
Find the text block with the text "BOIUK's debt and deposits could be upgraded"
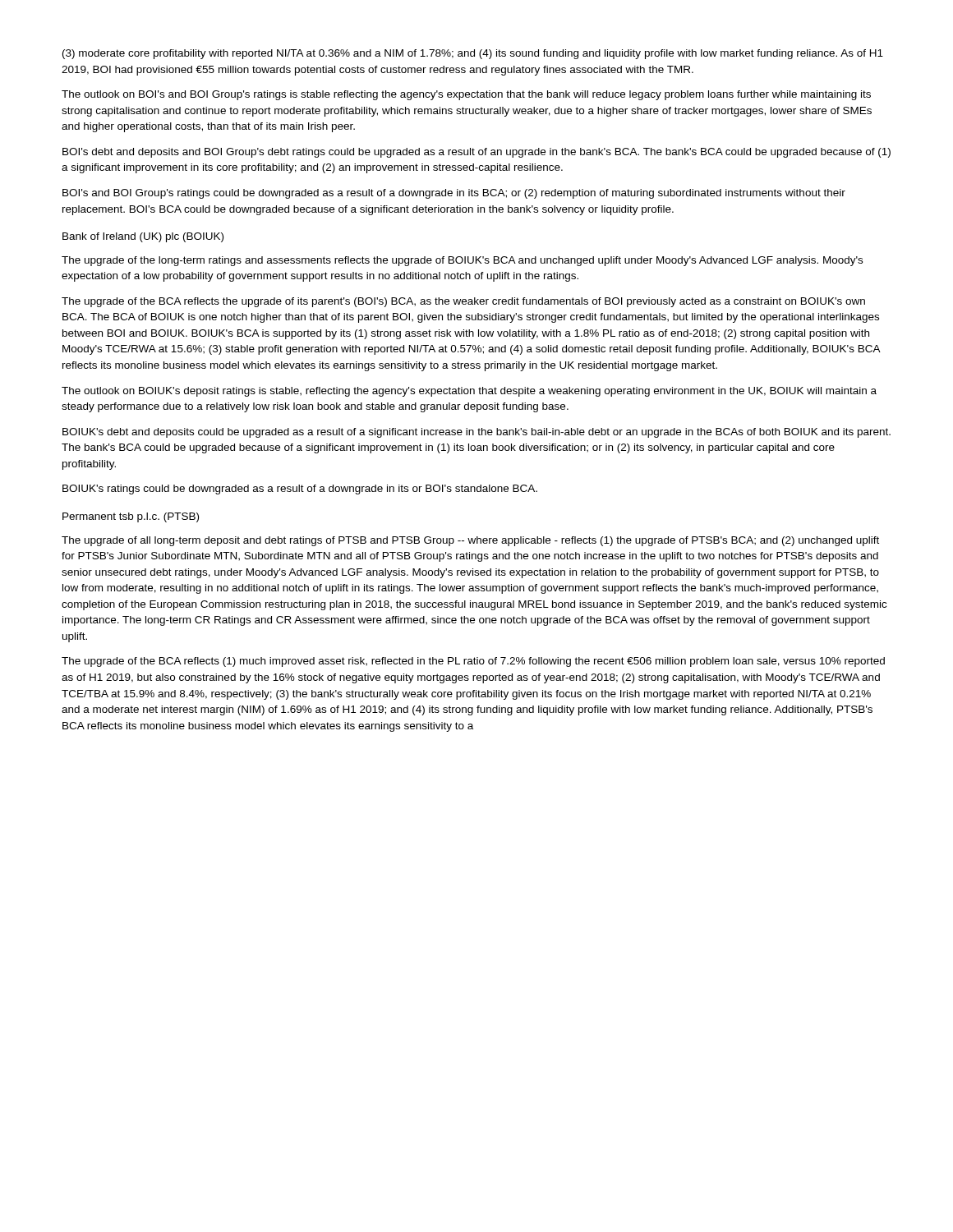point(476,447)
